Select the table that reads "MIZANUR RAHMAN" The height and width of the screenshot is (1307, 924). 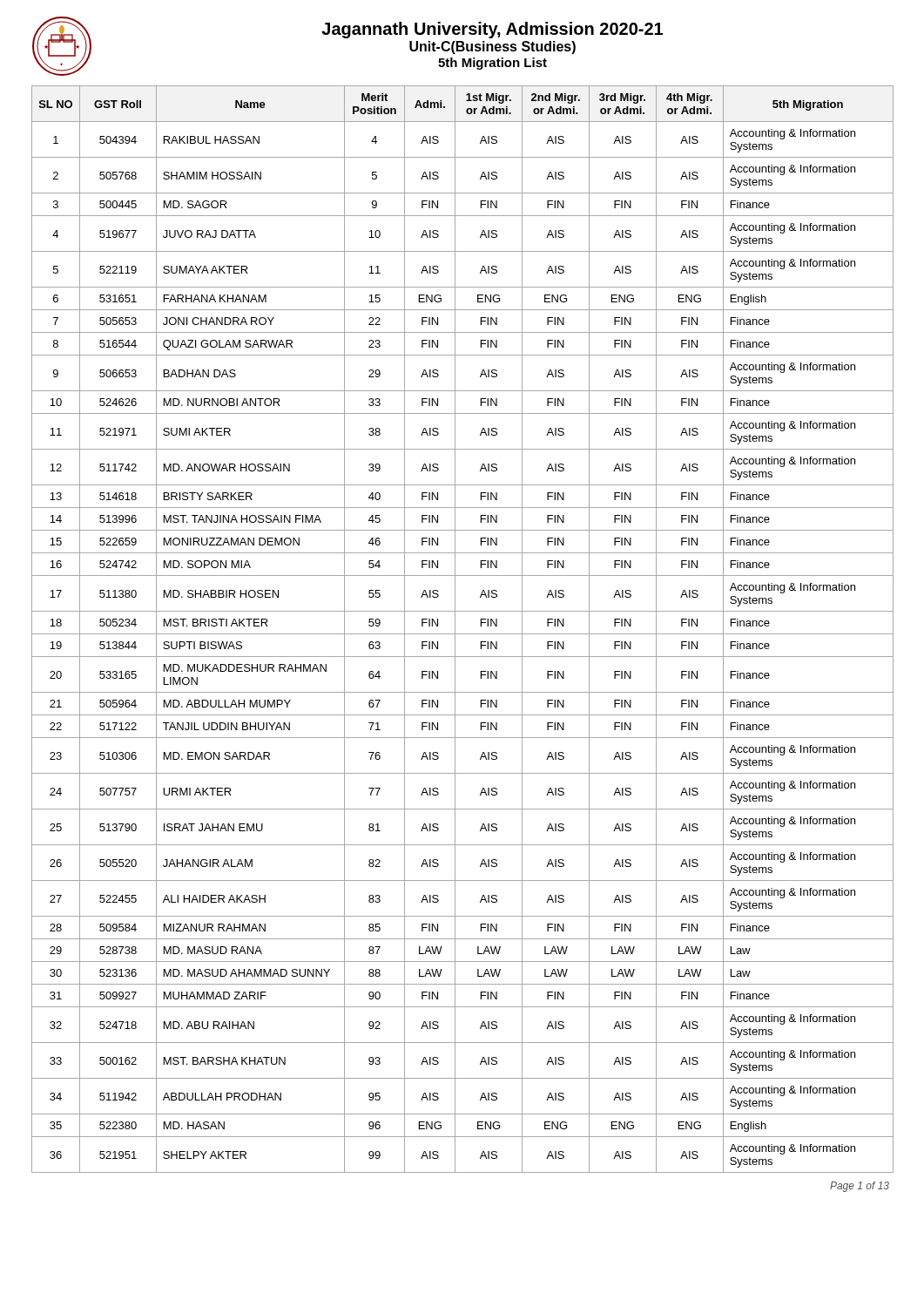[462, 629]
